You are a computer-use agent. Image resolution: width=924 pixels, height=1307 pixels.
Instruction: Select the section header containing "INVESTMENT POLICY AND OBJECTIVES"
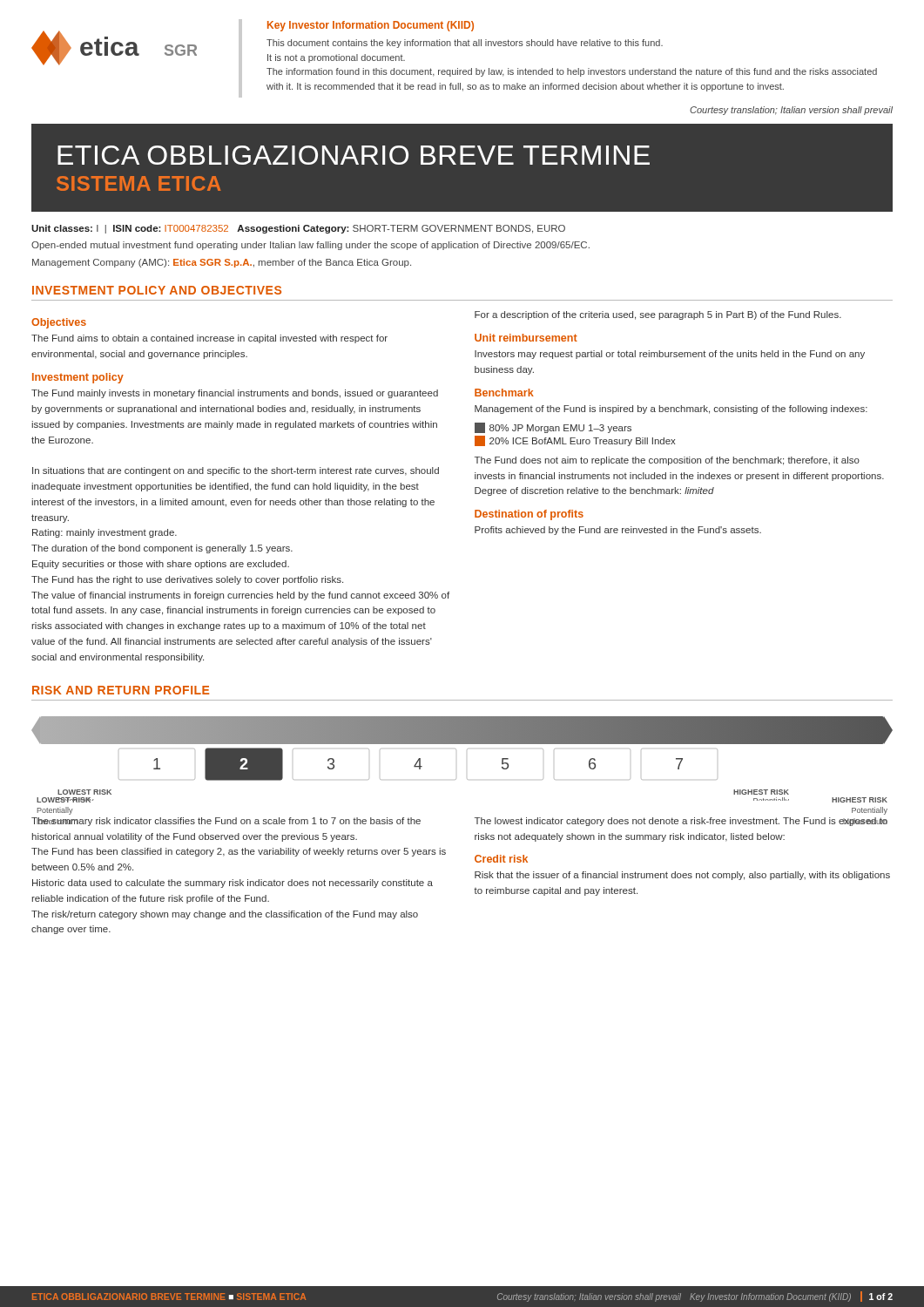tap(157, 291)
